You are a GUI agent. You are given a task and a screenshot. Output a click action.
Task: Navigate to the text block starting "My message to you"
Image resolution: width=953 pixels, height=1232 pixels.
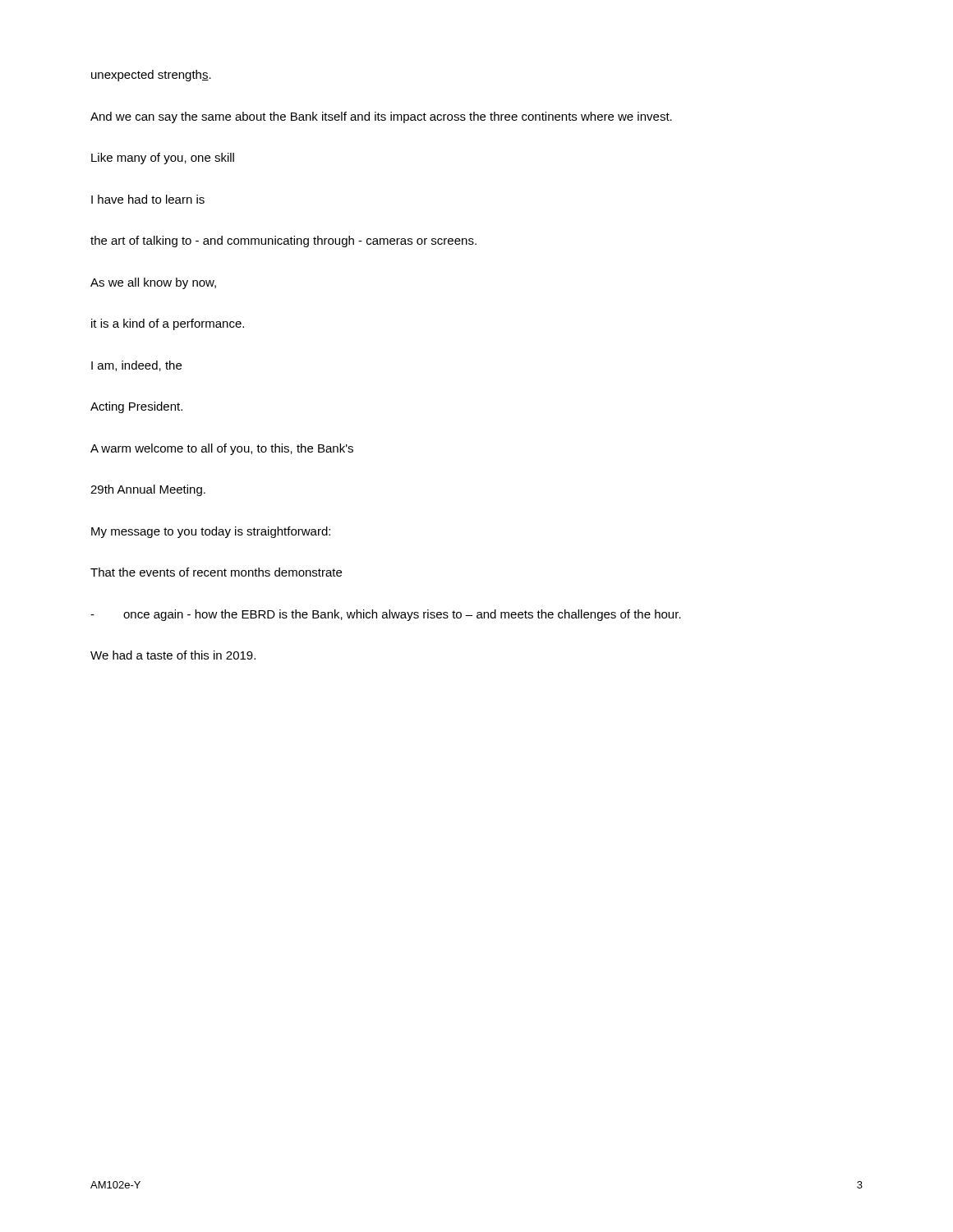tap(211, 531)
